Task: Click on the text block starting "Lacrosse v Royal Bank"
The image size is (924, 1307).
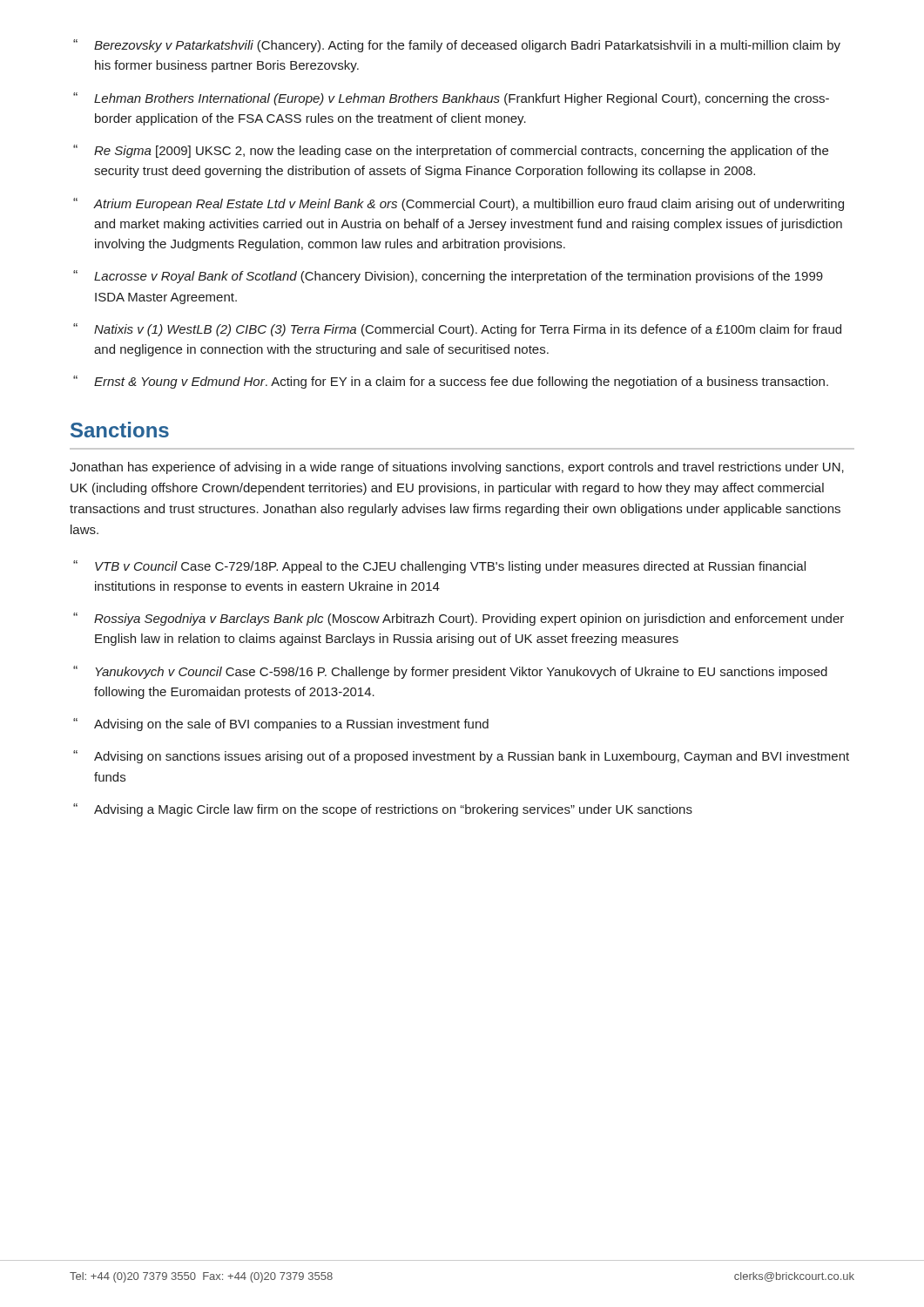Action: click(x=459, y=286)
